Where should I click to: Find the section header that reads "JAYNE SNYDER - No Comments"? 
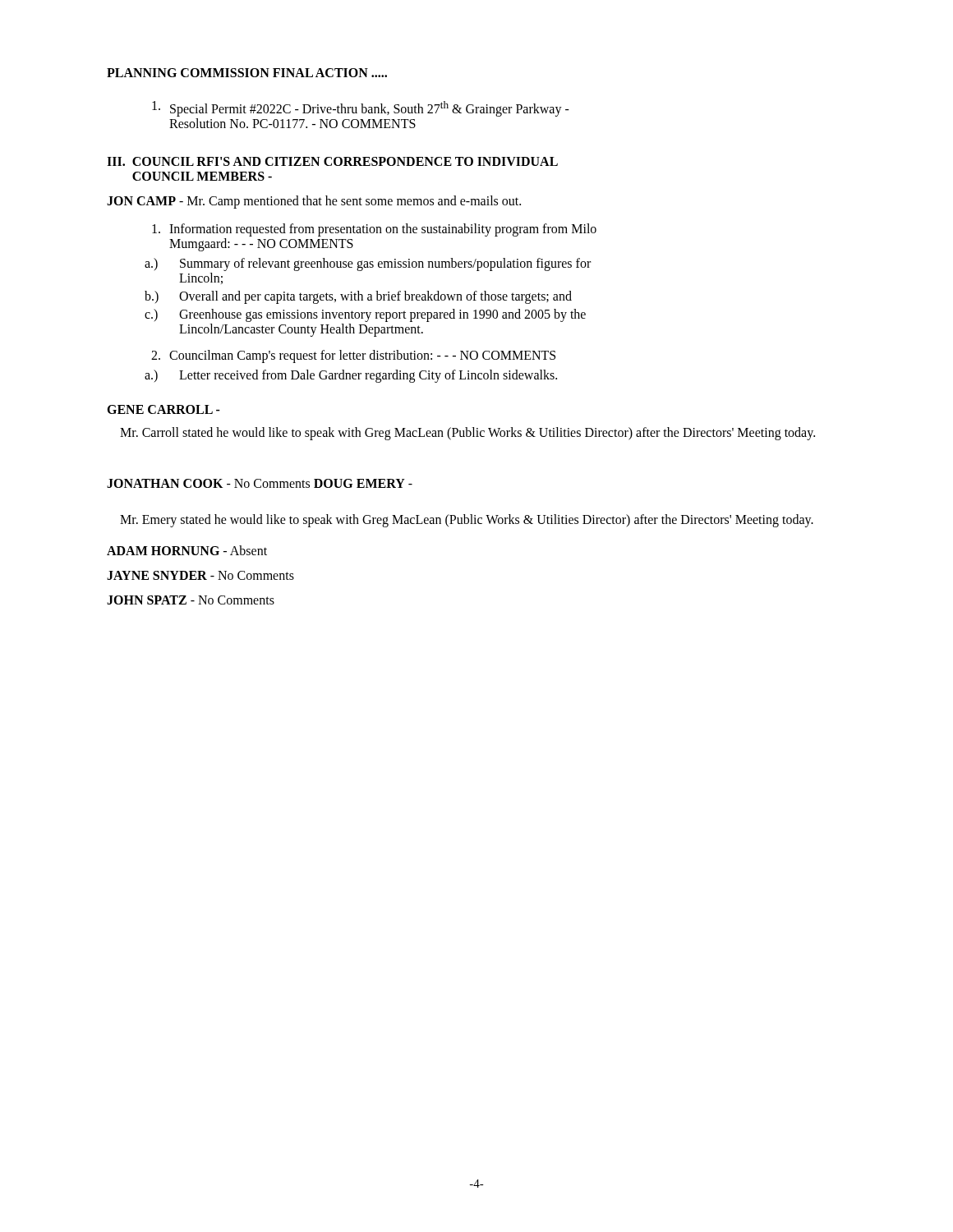click(x=200, y=576)
